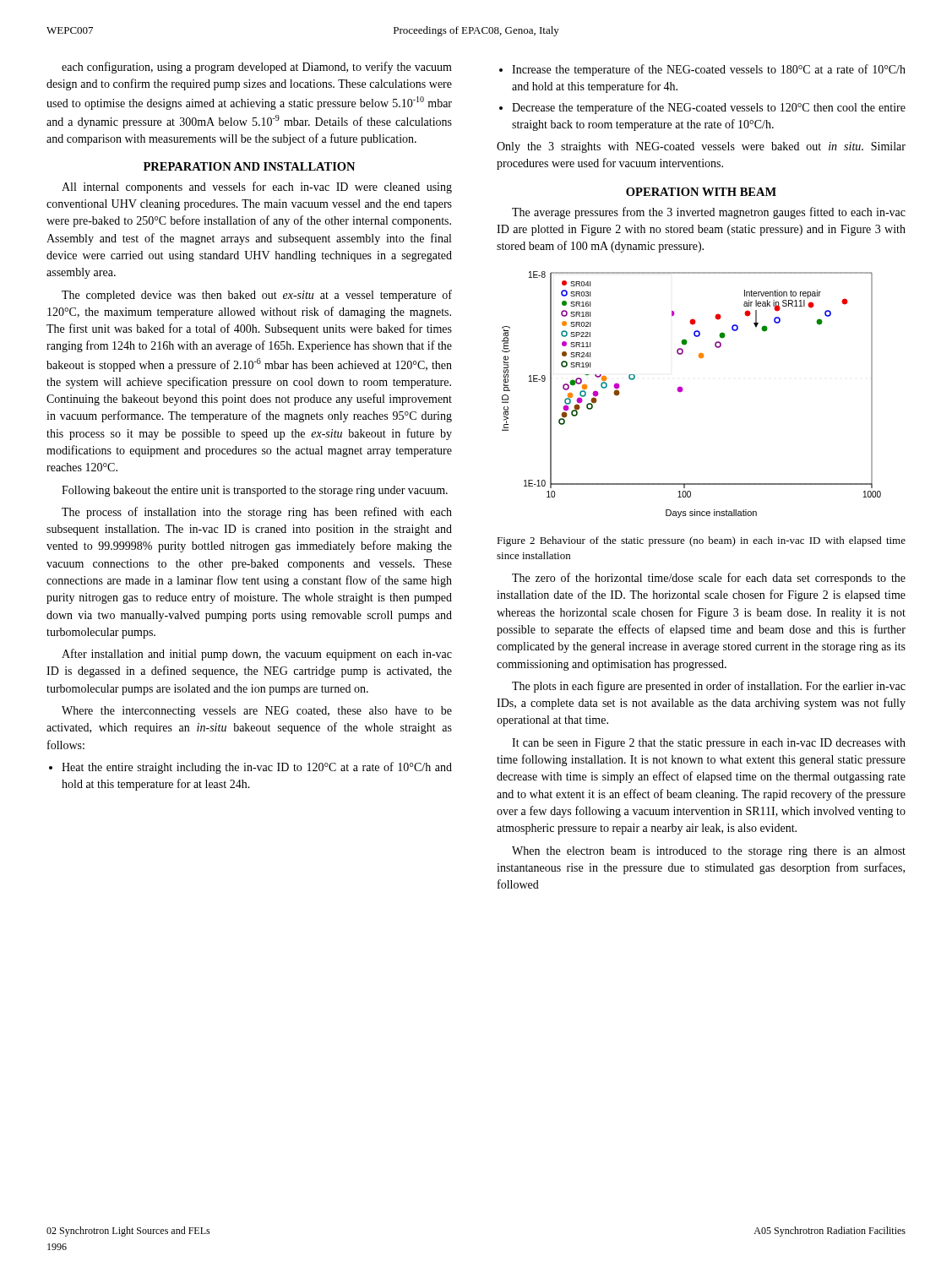Select the text block with the text "When the electron beam is introduced"
The height and width of the screenshot is (1267, 952).
pos(701,868)
